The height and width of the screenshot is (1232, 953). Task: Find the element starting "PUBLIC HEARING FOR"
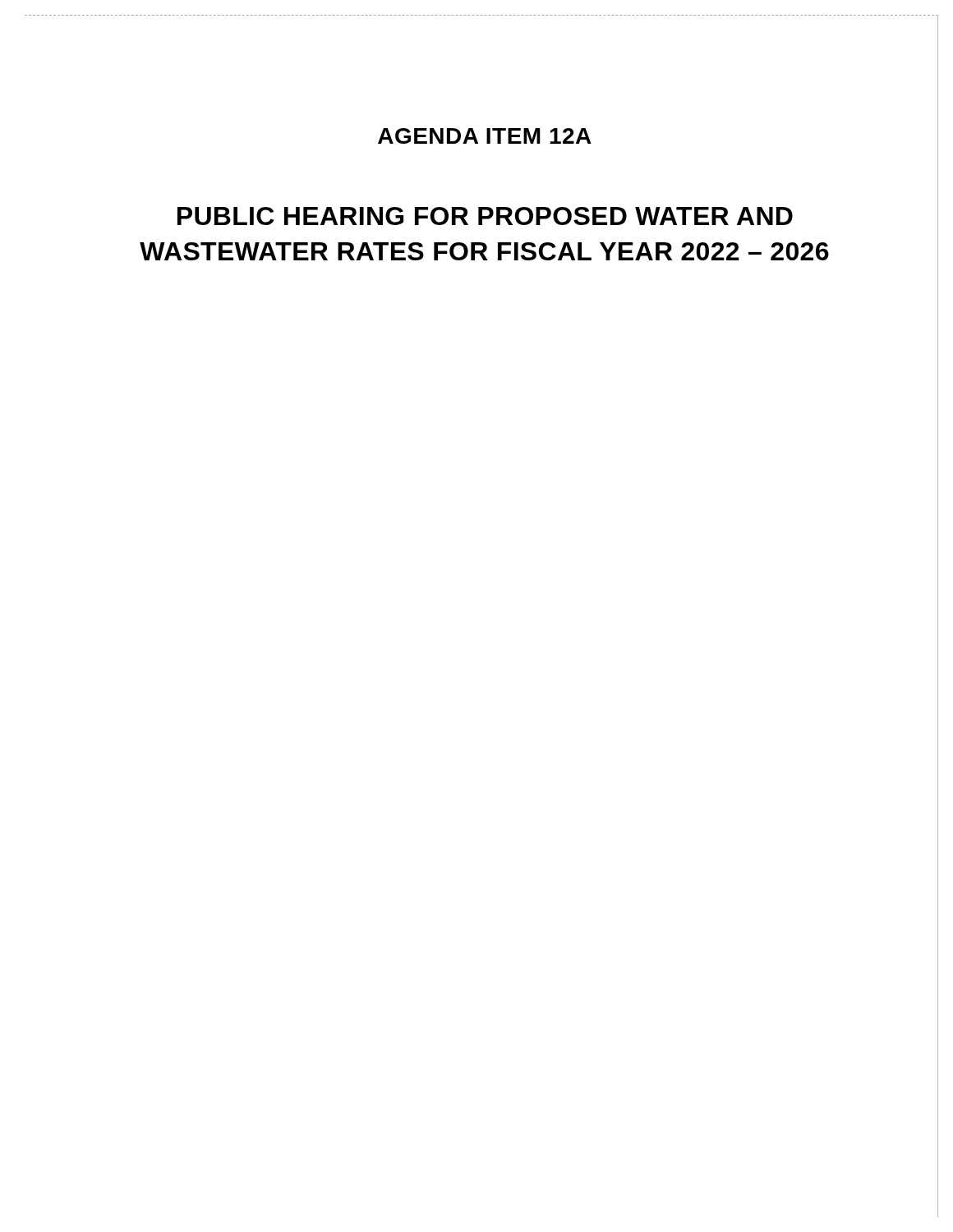(485, 234)
